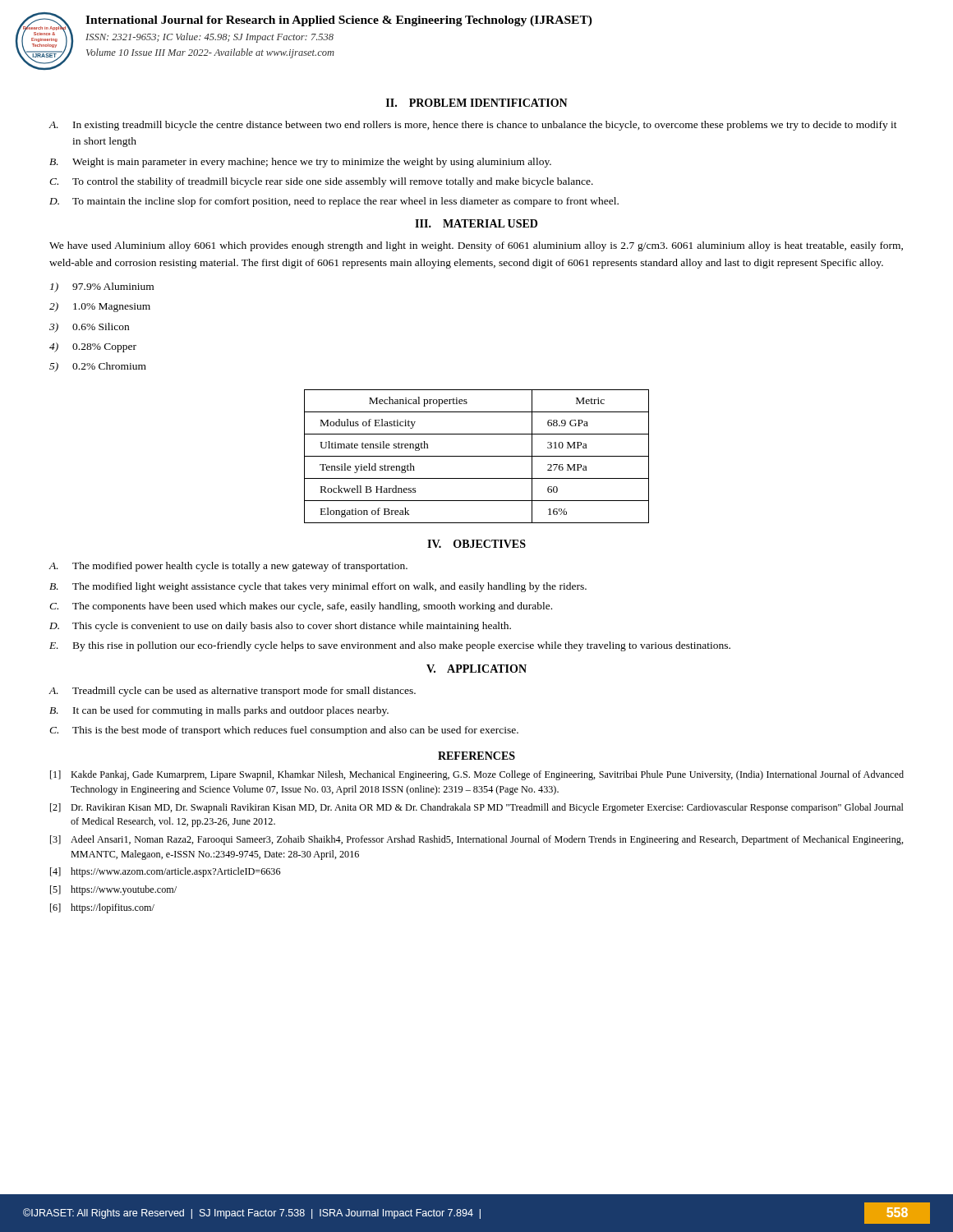Image resolution: width=953 pixels, height=1232 pixels.
Task: Locate the region starting "[3] Adeel Ansari1, Noman Raza2, Farooqui Sameer3, Zohaib"
Action: click(x=476, y=847)
